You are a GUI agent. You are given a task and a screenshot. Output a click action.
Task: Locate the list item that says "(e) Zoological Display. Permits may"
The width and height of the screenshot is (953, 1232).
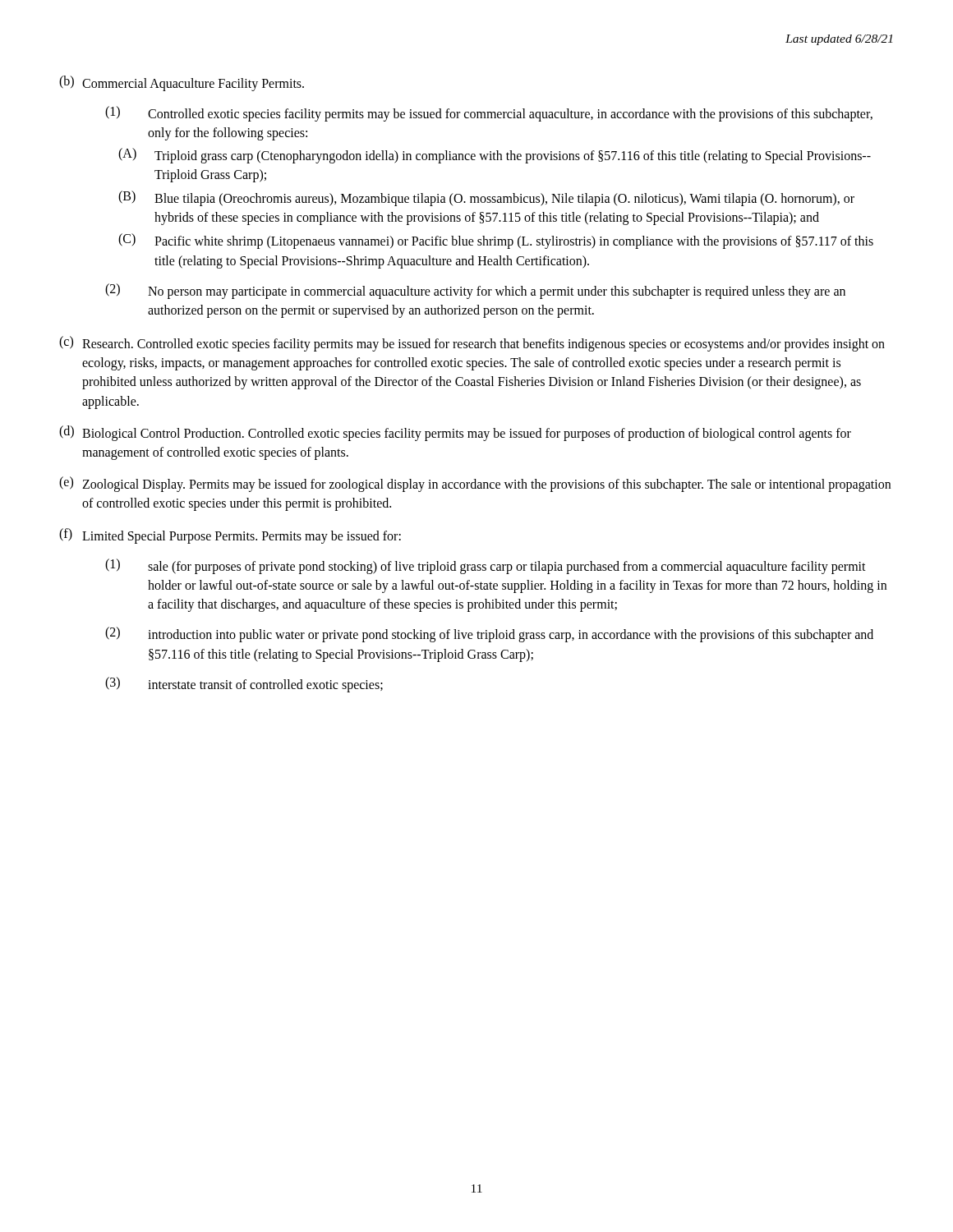476,494
